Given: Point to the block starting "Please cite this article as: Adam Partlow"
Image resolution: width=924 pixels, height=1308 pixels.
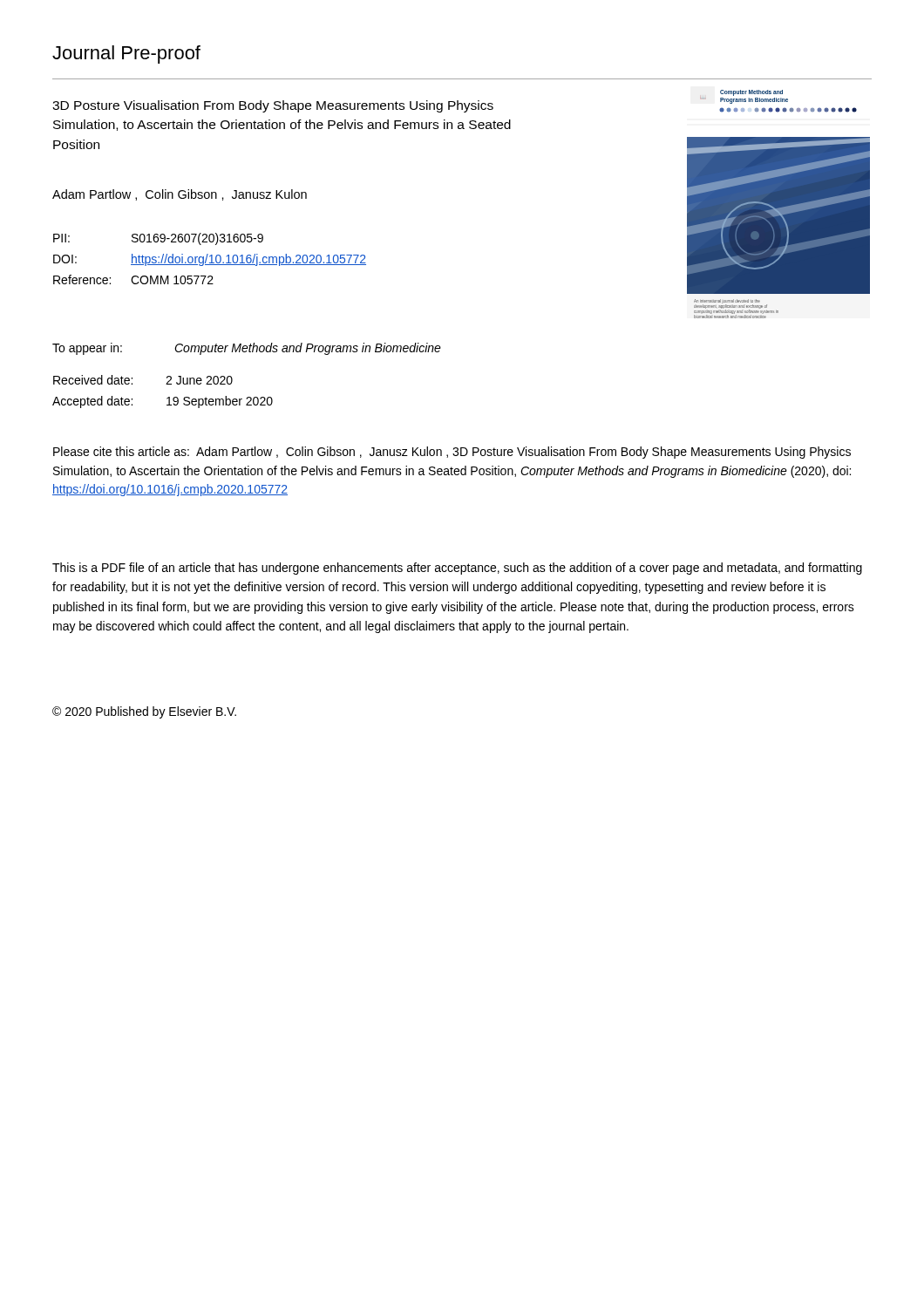Looking at the screenshot, I should click(452, 471).
